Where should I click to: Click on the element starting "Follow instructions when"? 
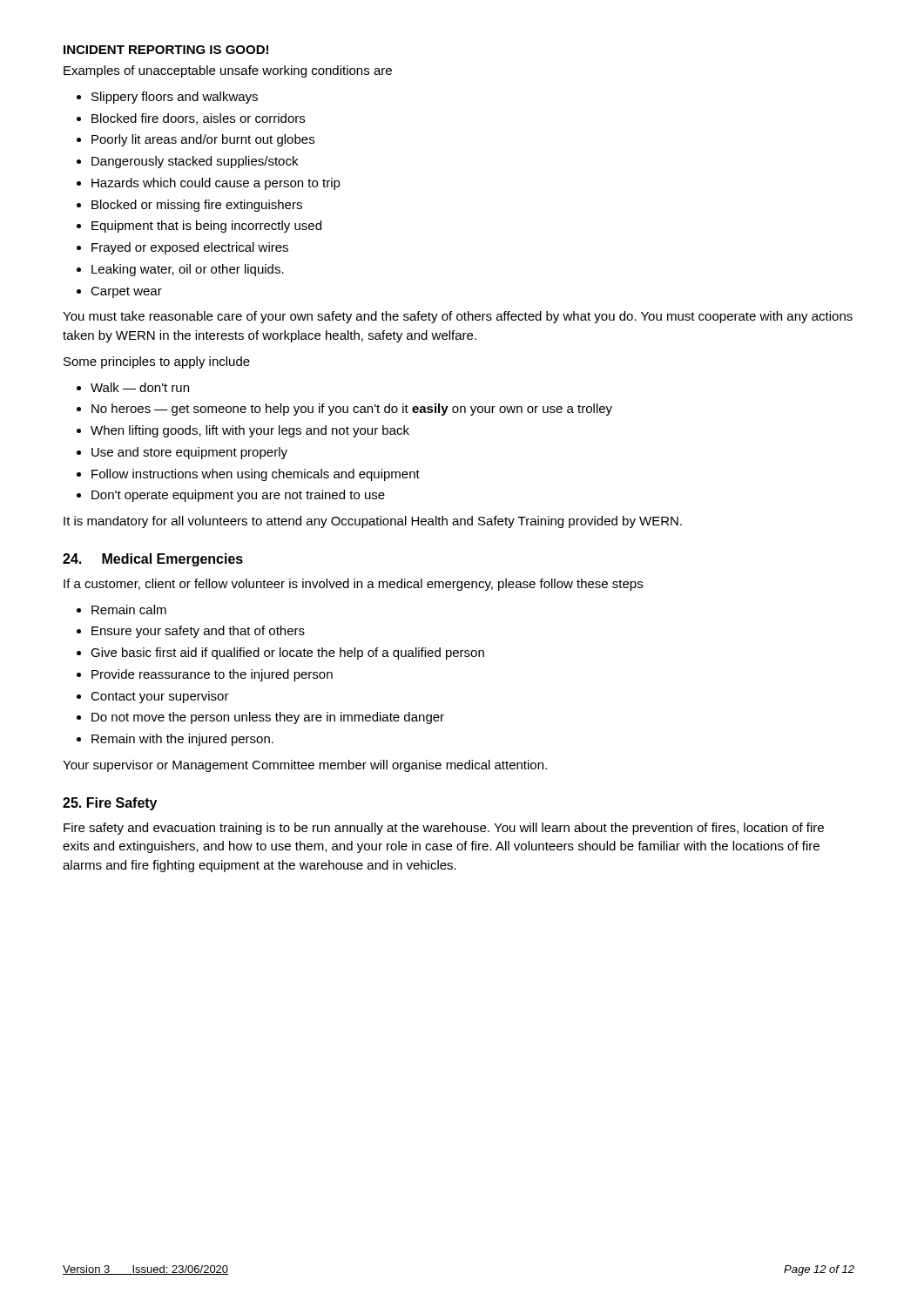(x=256, y=475)
